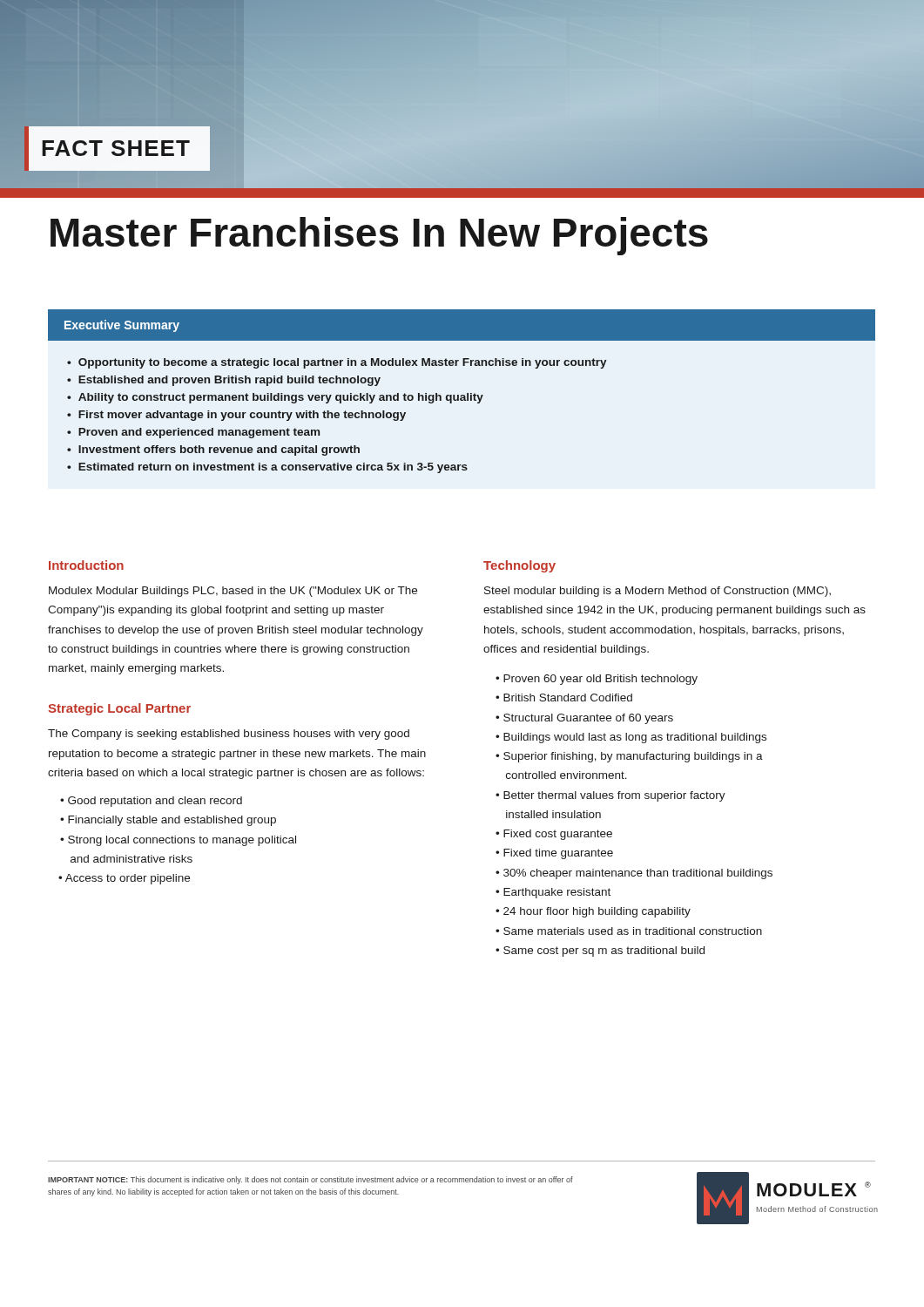Where does it say "• British Standard Codified"?
Viewport: 924px width, 1307px height.
(x=564, y=698)
